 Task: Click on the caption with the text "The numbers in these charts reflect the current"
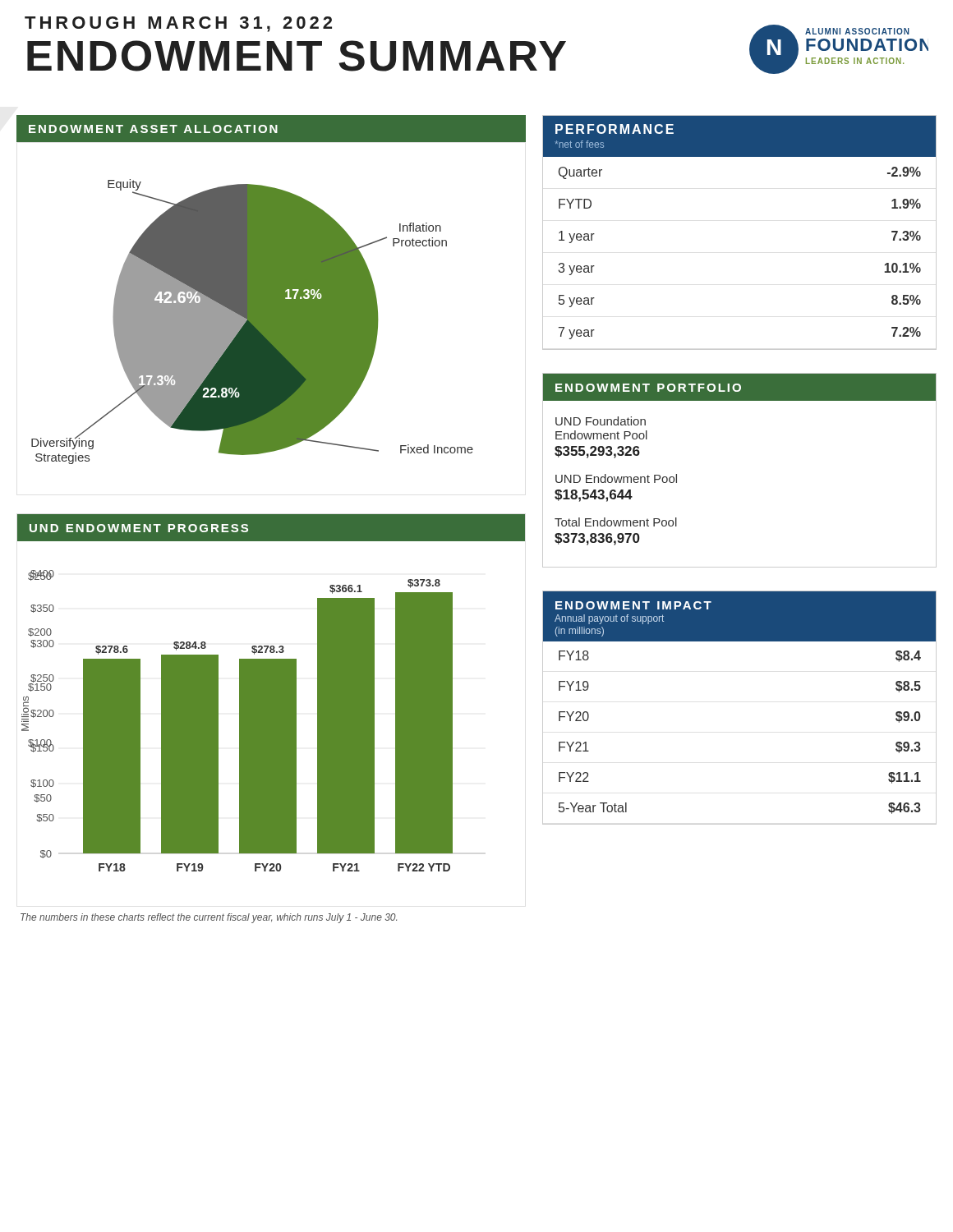(x=209, y=917)
